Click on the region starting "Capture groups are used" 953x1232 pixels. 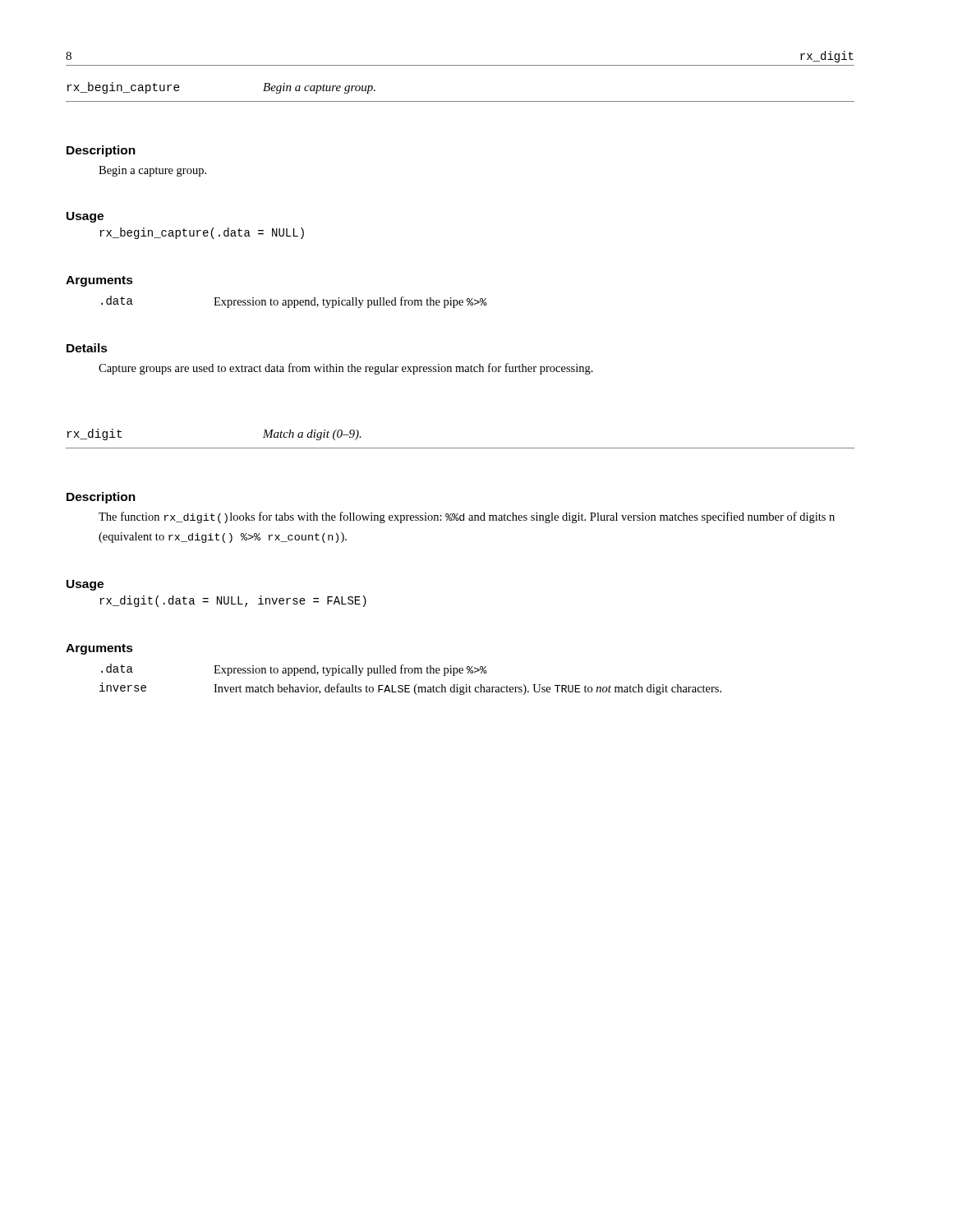[x=346, y=368]
